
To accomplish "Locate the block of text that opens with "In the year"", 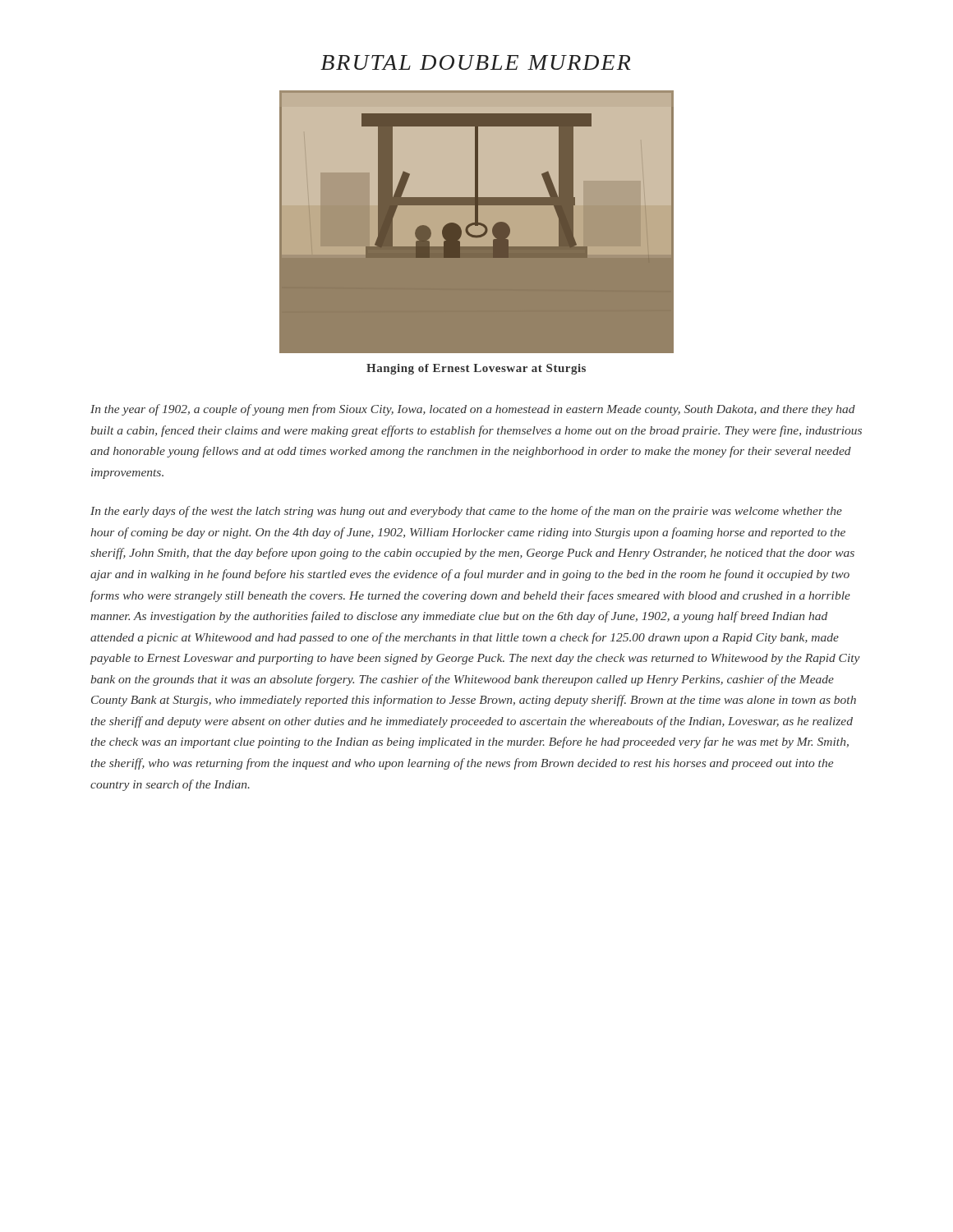I will click(x=476, y=440).
